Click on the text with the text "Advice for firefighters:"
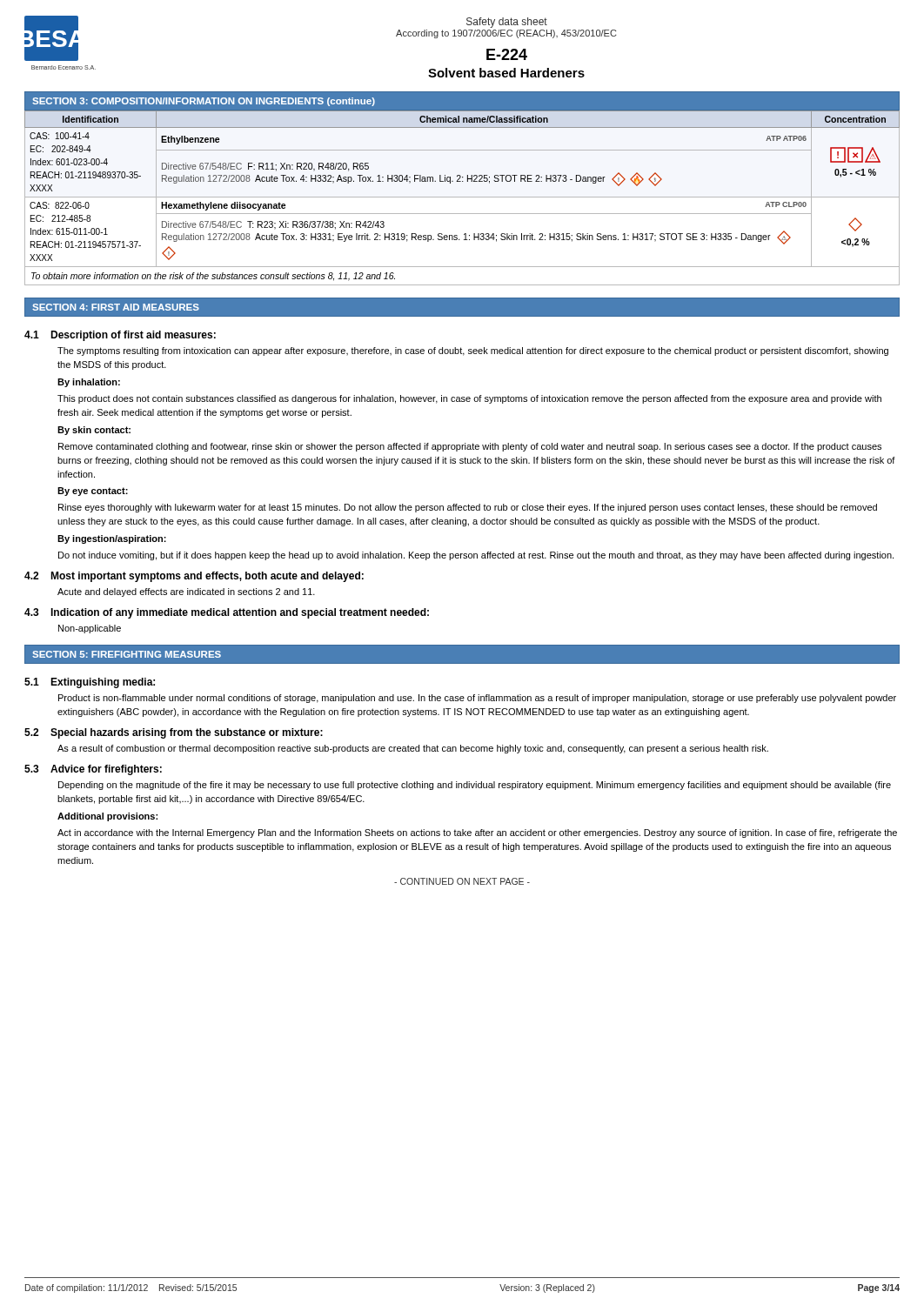Image resolution: width=924 pixels, height=1305 pixels. click(106, 769)
